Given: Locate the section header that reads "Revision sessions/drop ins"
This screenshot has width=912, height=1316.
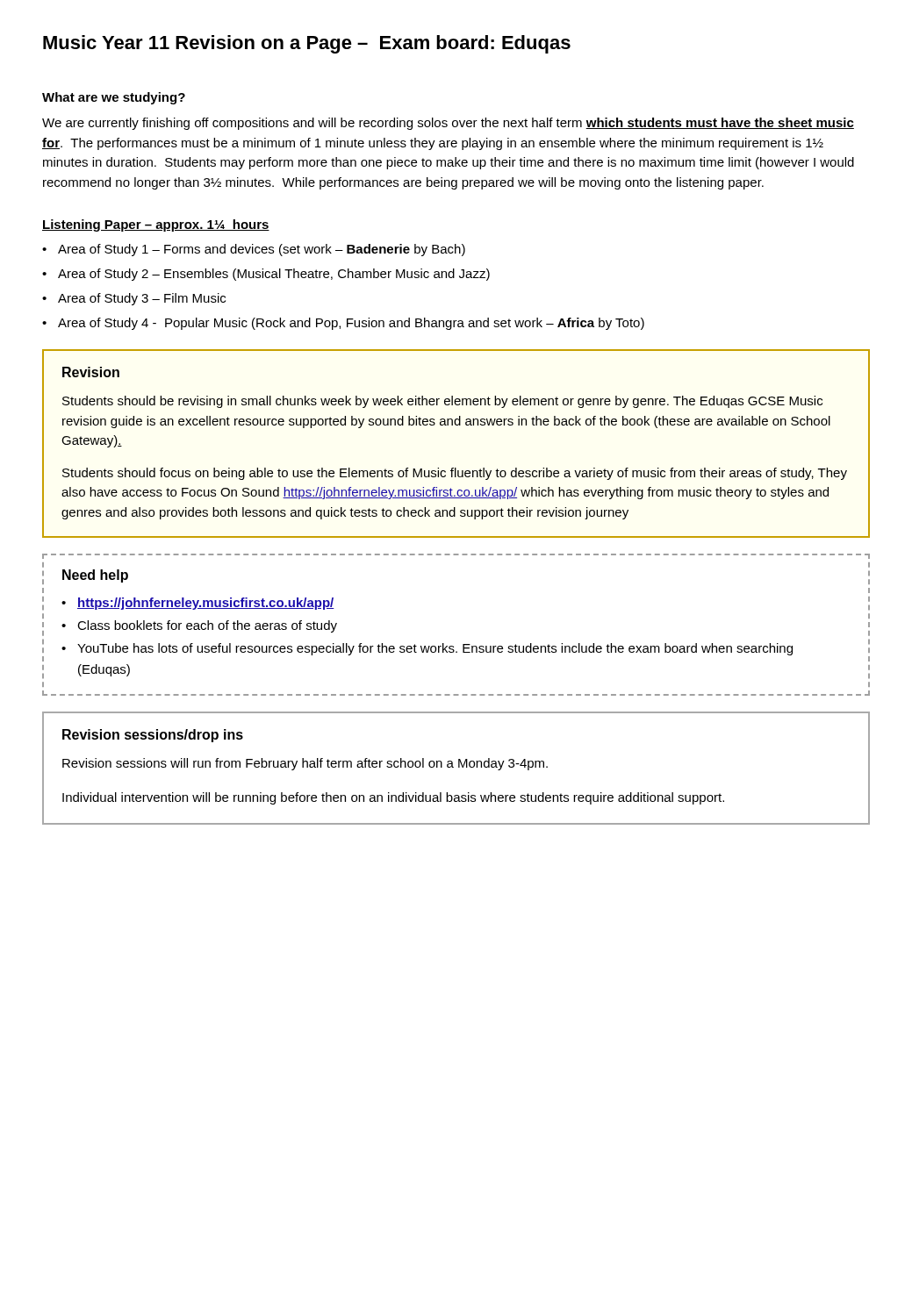Looking at the screenshot, I should 152,735.
